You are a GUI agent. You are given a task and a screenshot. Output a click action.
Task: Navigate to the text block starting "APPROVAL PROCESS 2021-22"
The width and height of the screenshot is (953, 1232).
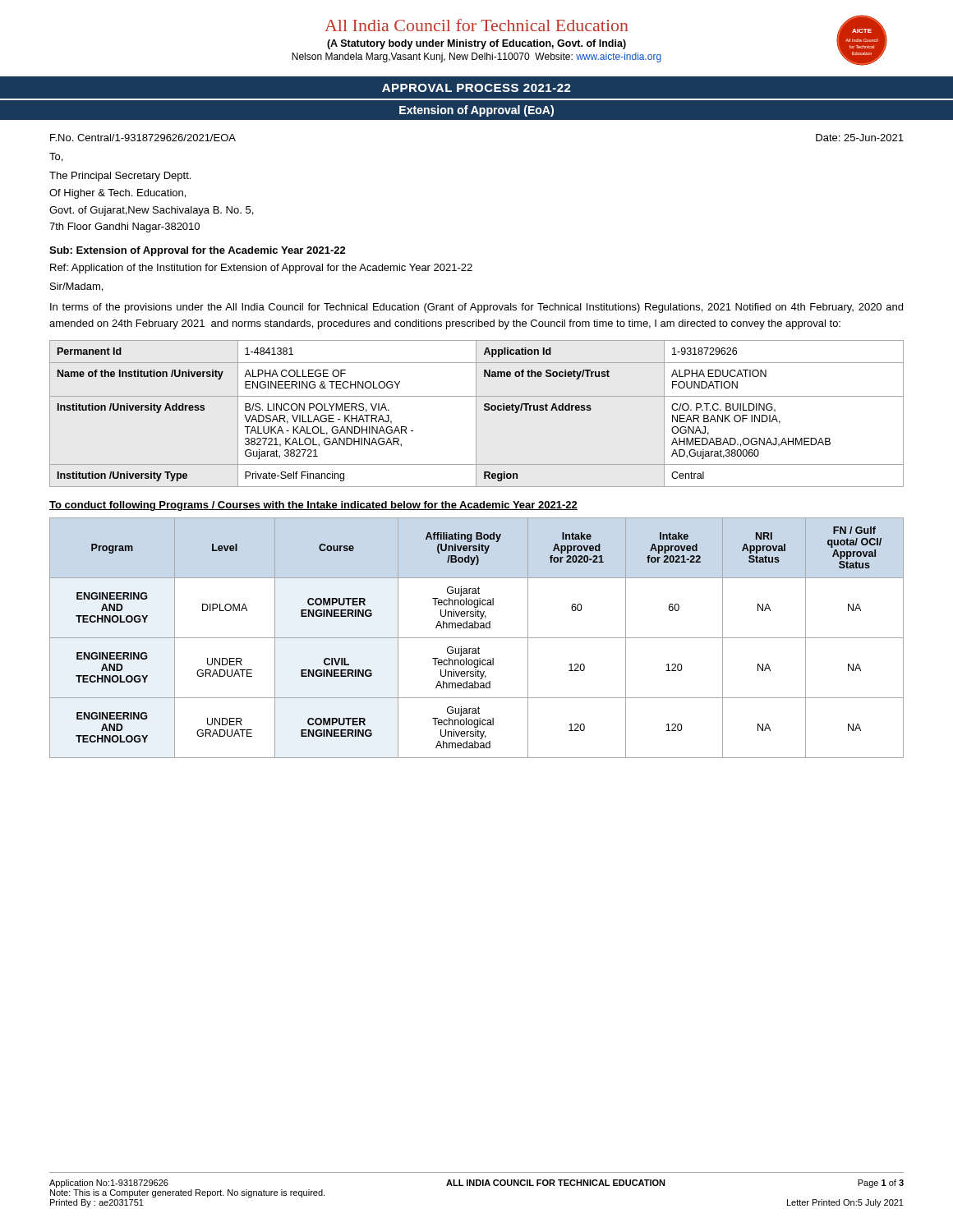[x=476, y=87]
